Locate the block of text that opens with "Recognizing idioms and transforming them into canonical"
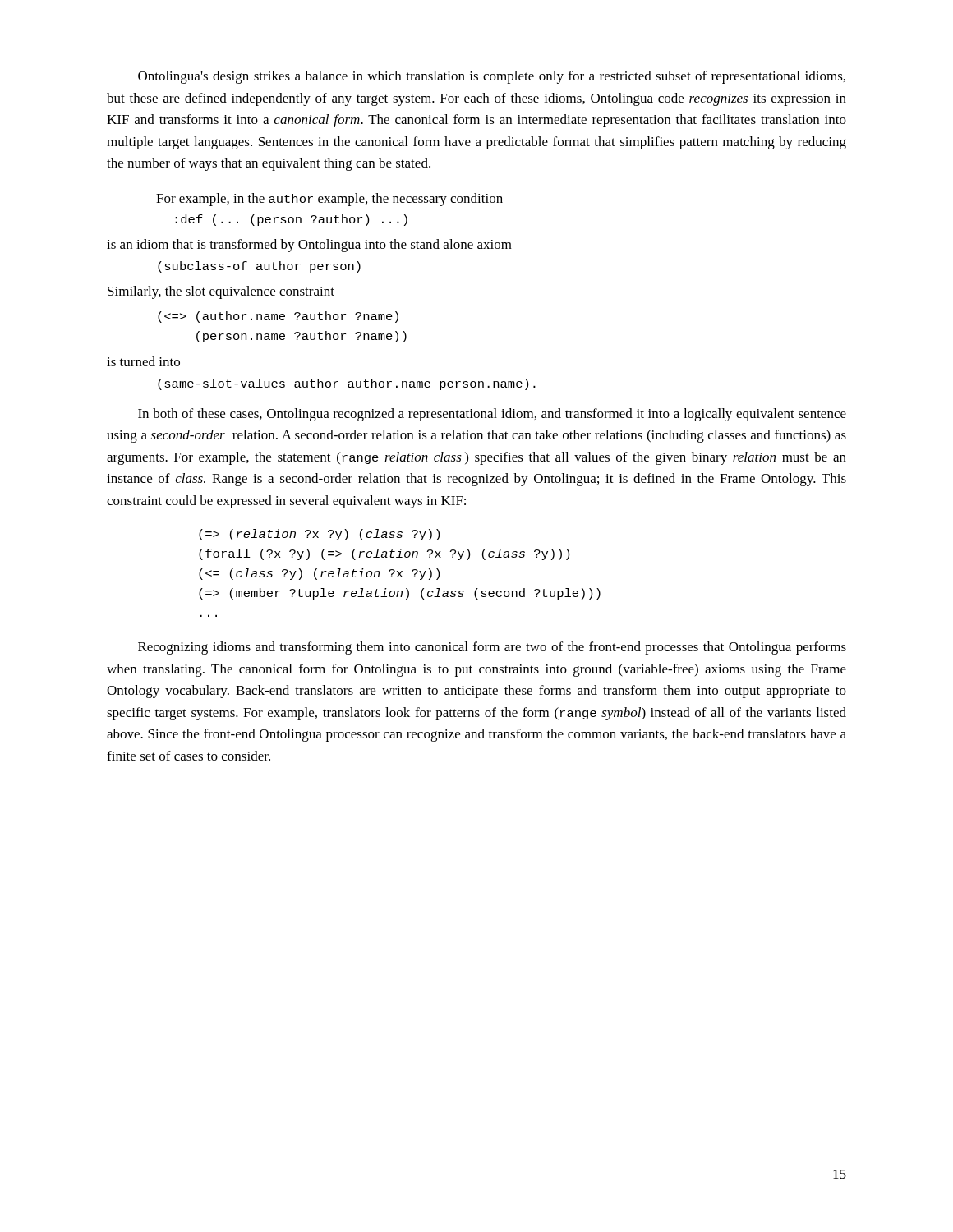The height and width of the screenshot is (1232, 953). 476,702
